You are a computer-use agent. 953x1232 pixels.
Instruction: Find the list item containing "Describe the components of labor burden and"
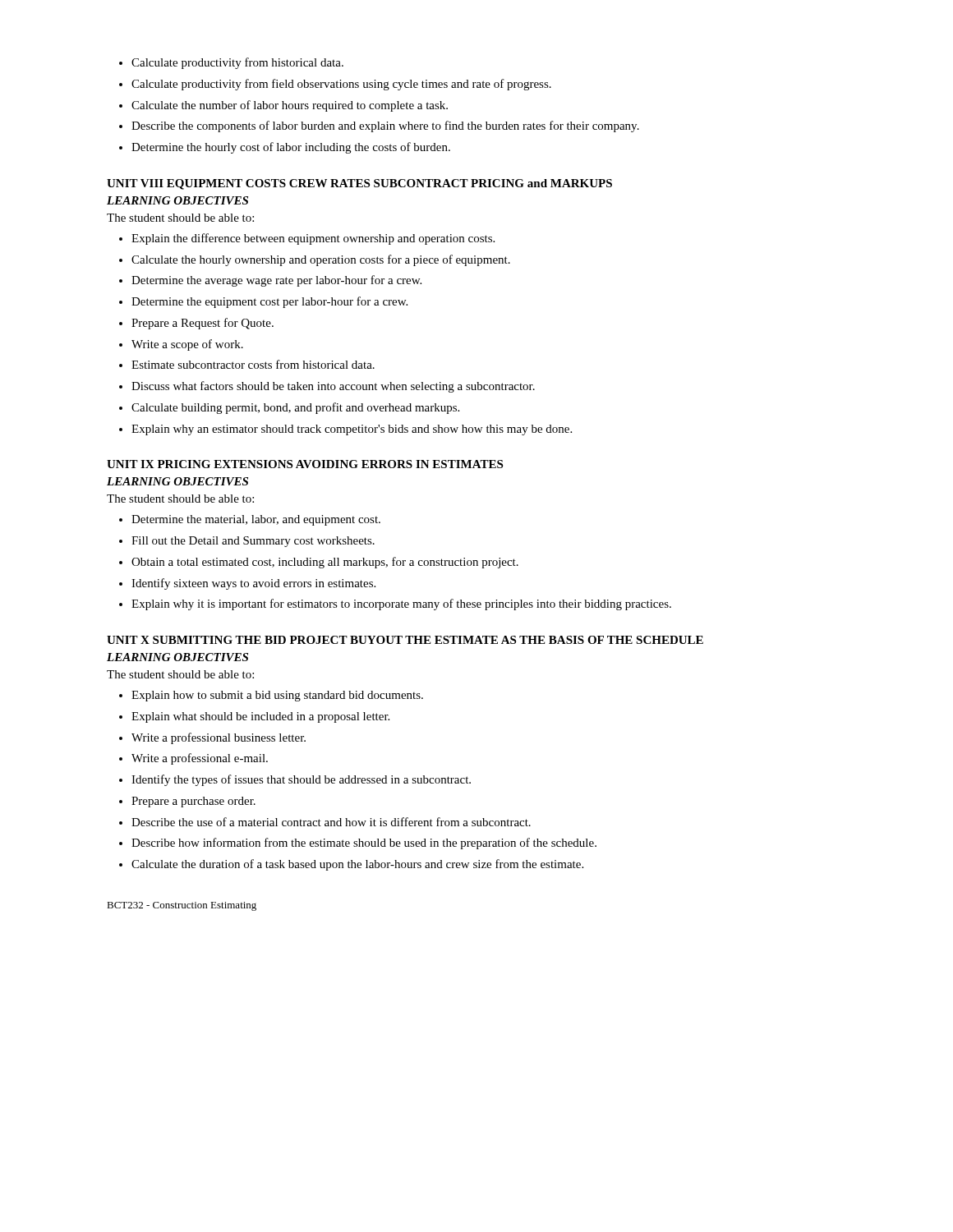click(385, 126)
